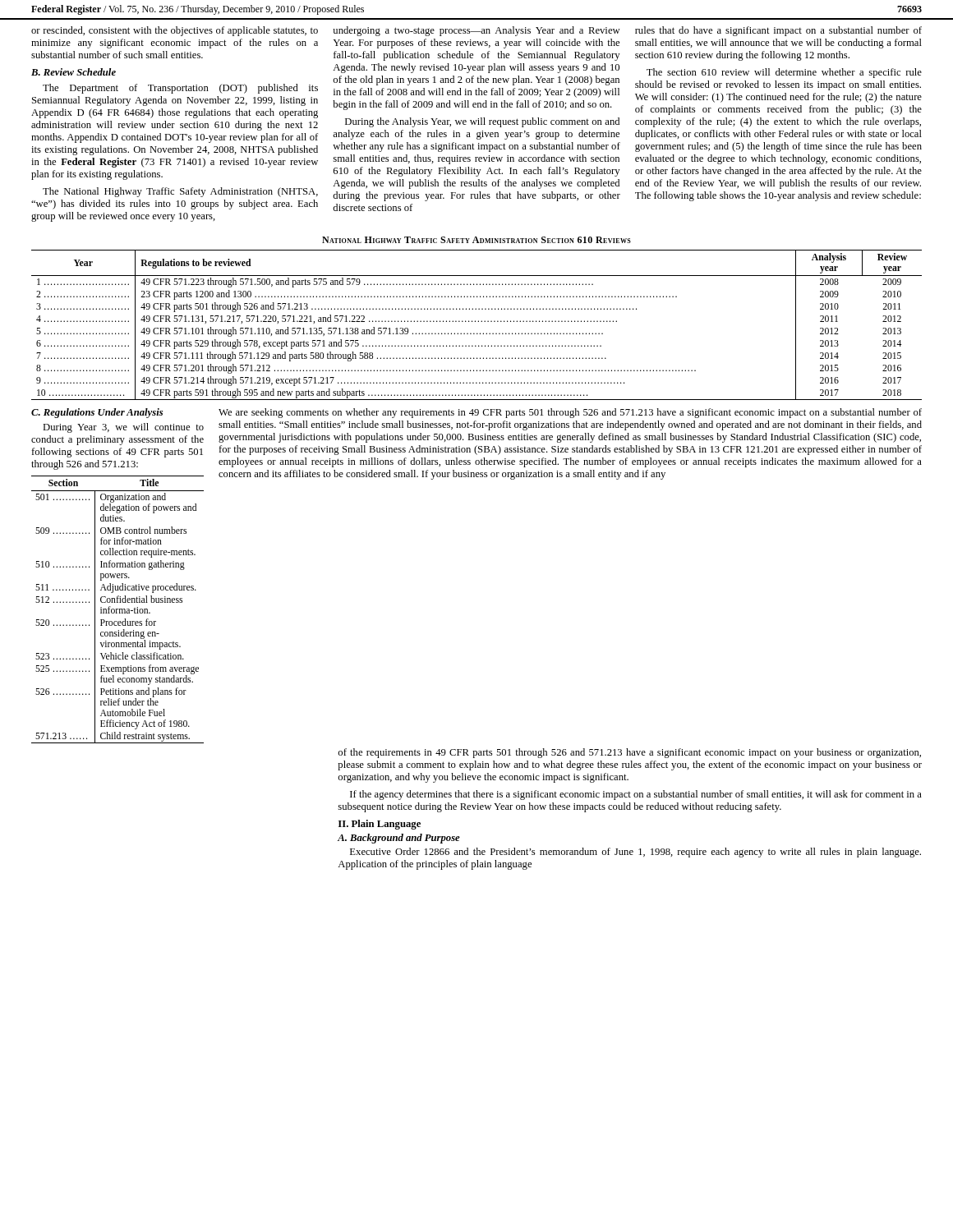Image resolution: width=953 pixels, height=1232 pixels.
Task: Click on the section header containing "C. Regulations Under Analysis"
Action: pos(97,412)
